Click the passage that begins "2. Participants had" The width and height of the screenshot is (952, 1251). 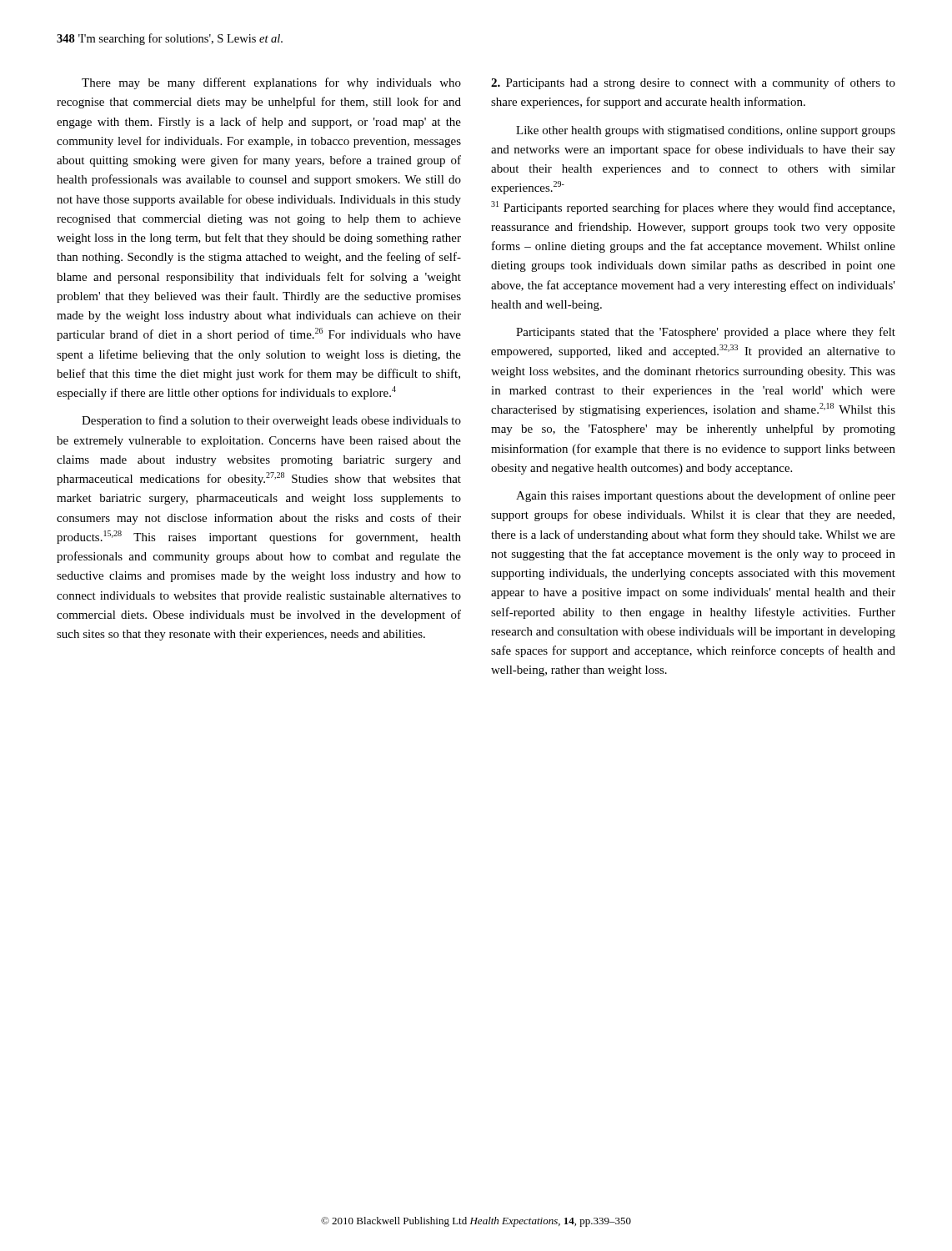(693, 92)
